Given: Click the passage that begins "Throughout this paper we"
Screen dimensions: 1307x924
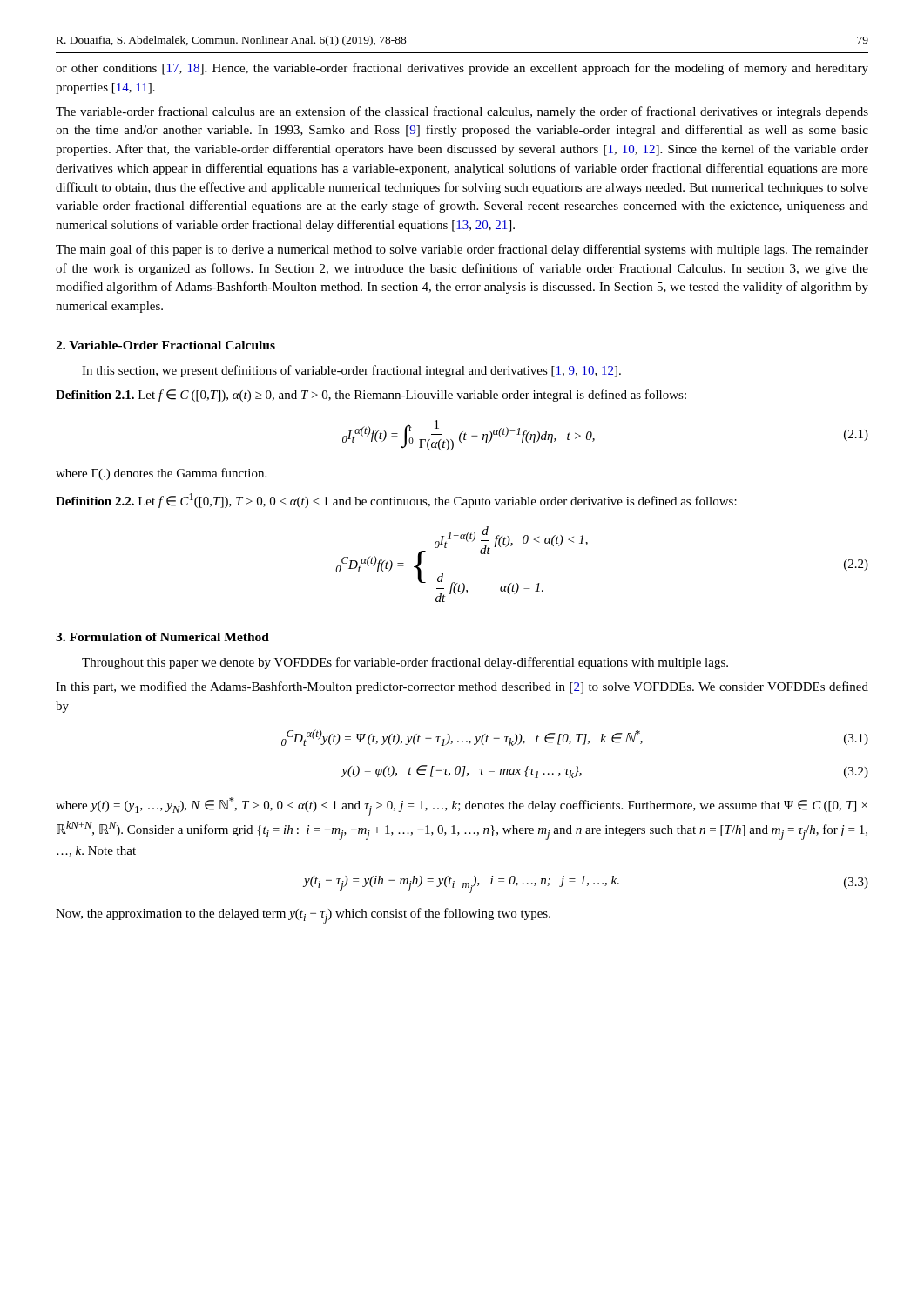Looking at the screenshot, I should (462, 663).
